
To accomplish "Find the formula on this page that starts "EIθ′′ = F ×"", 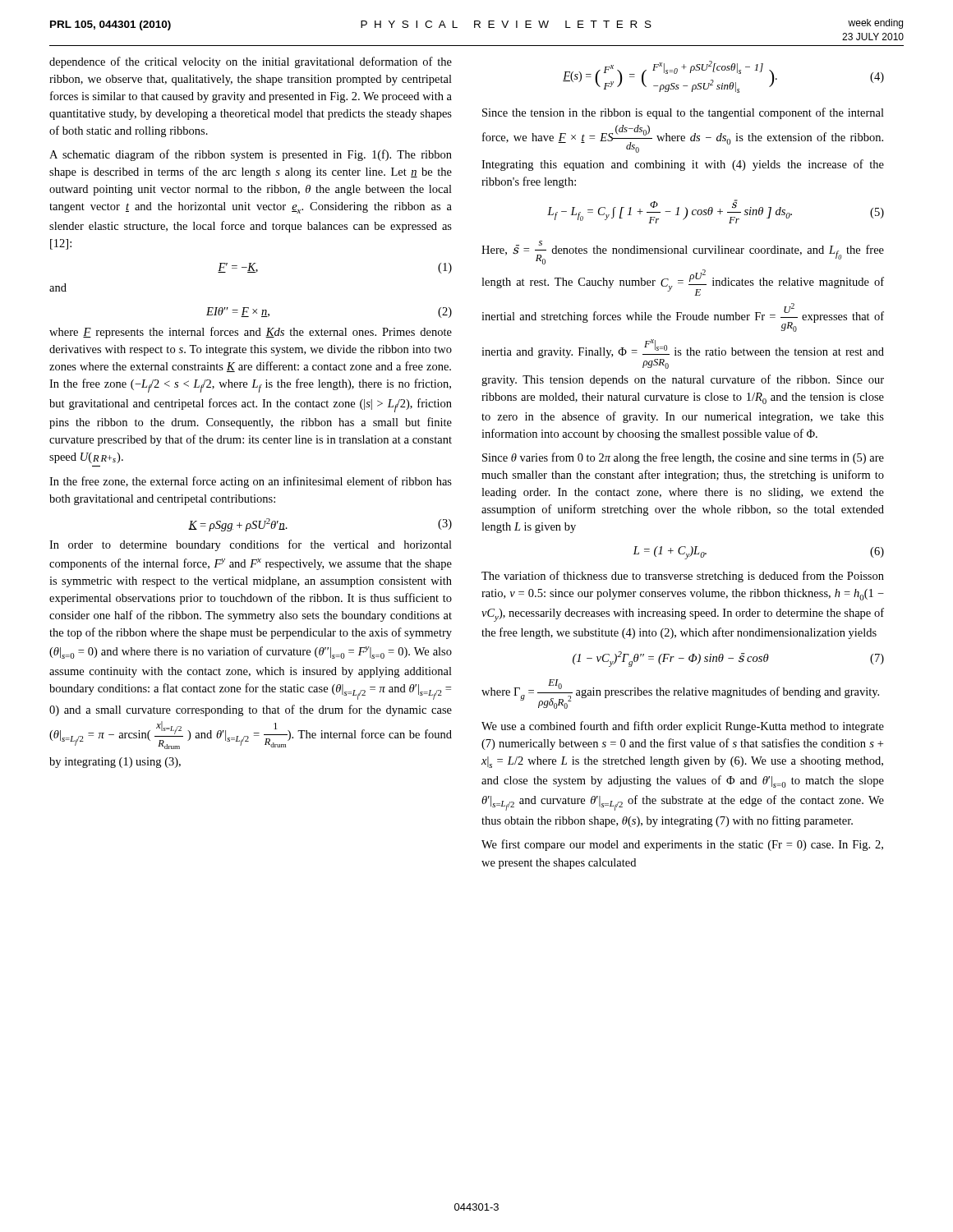I will coord(251,312).
